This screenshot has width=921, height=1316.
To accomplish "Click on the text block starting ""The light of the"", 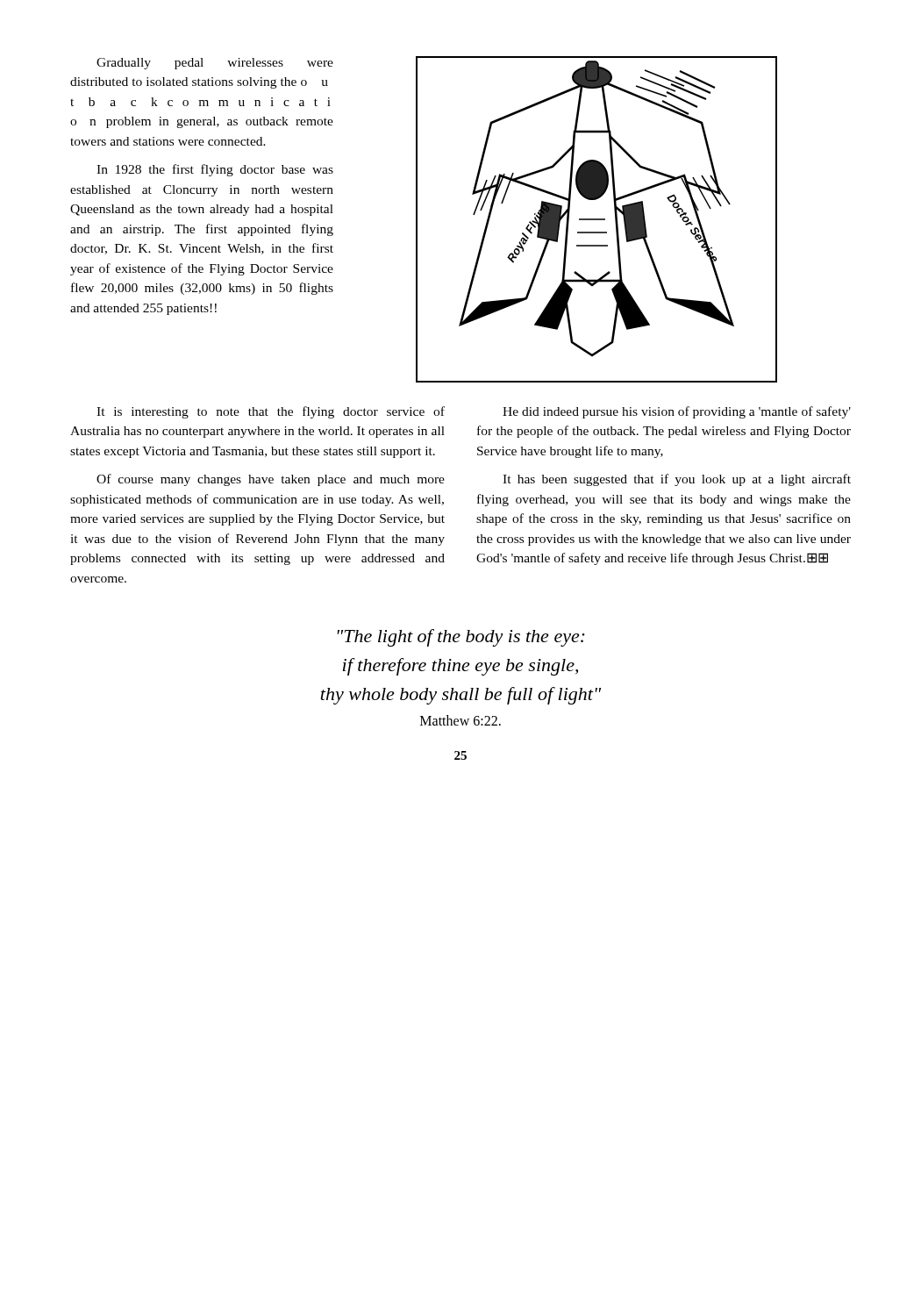I will click(x=460, y=675).
